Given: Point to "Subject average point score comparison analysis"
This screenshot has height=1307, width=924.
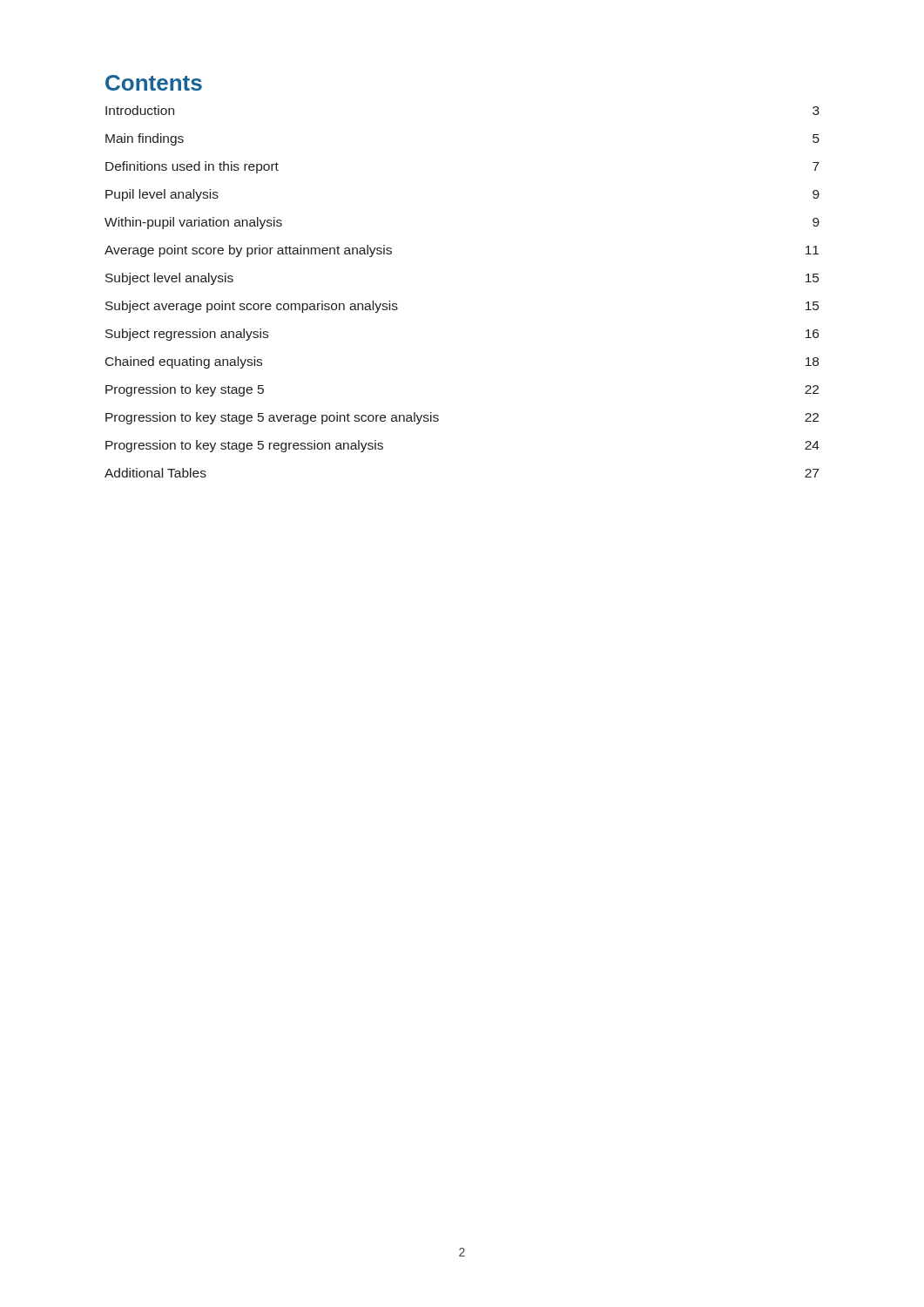Looking at the screenshot, I should (x=251, y=305).
